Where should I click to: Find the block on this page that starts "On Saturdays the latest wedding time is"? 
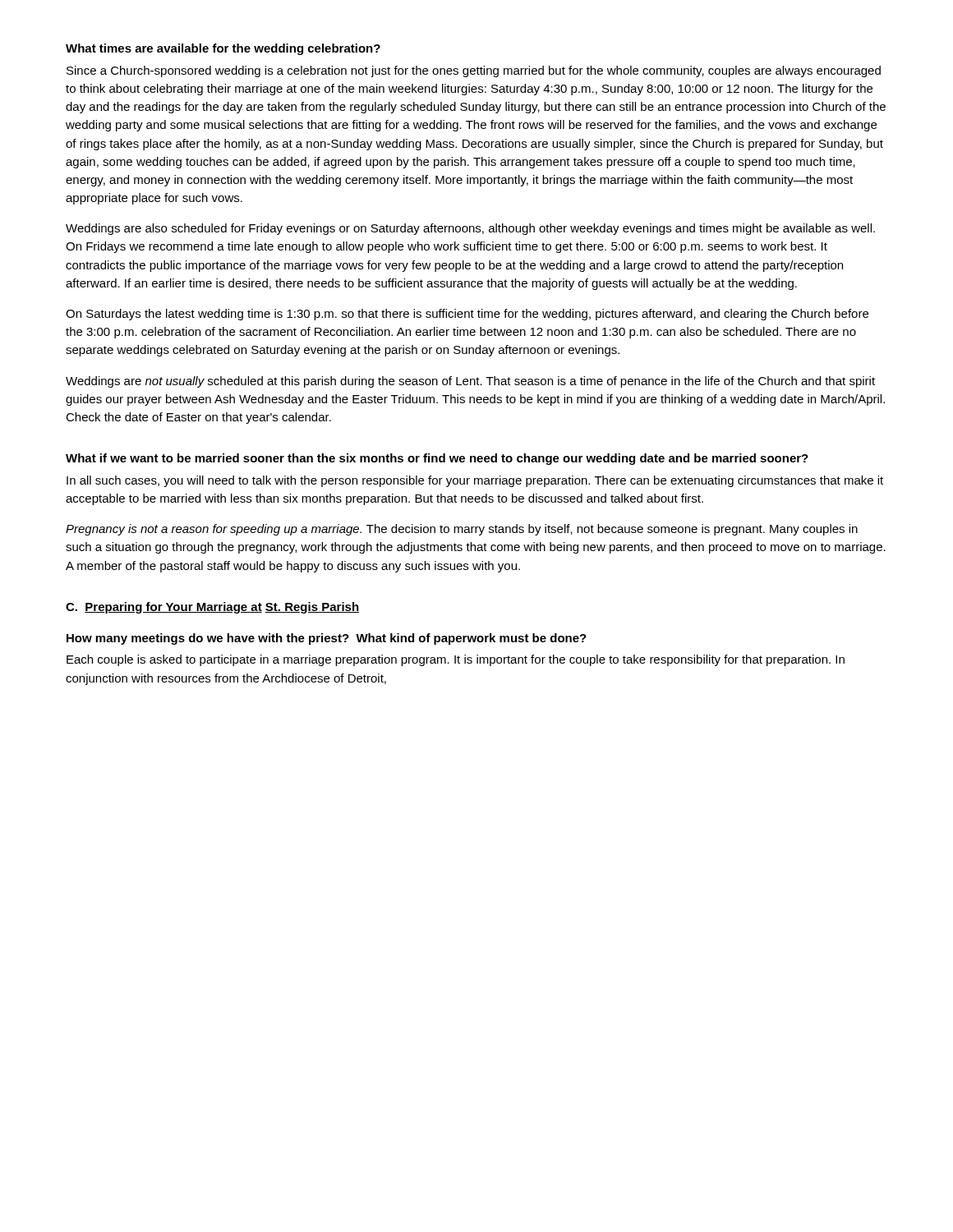(467, 332)
